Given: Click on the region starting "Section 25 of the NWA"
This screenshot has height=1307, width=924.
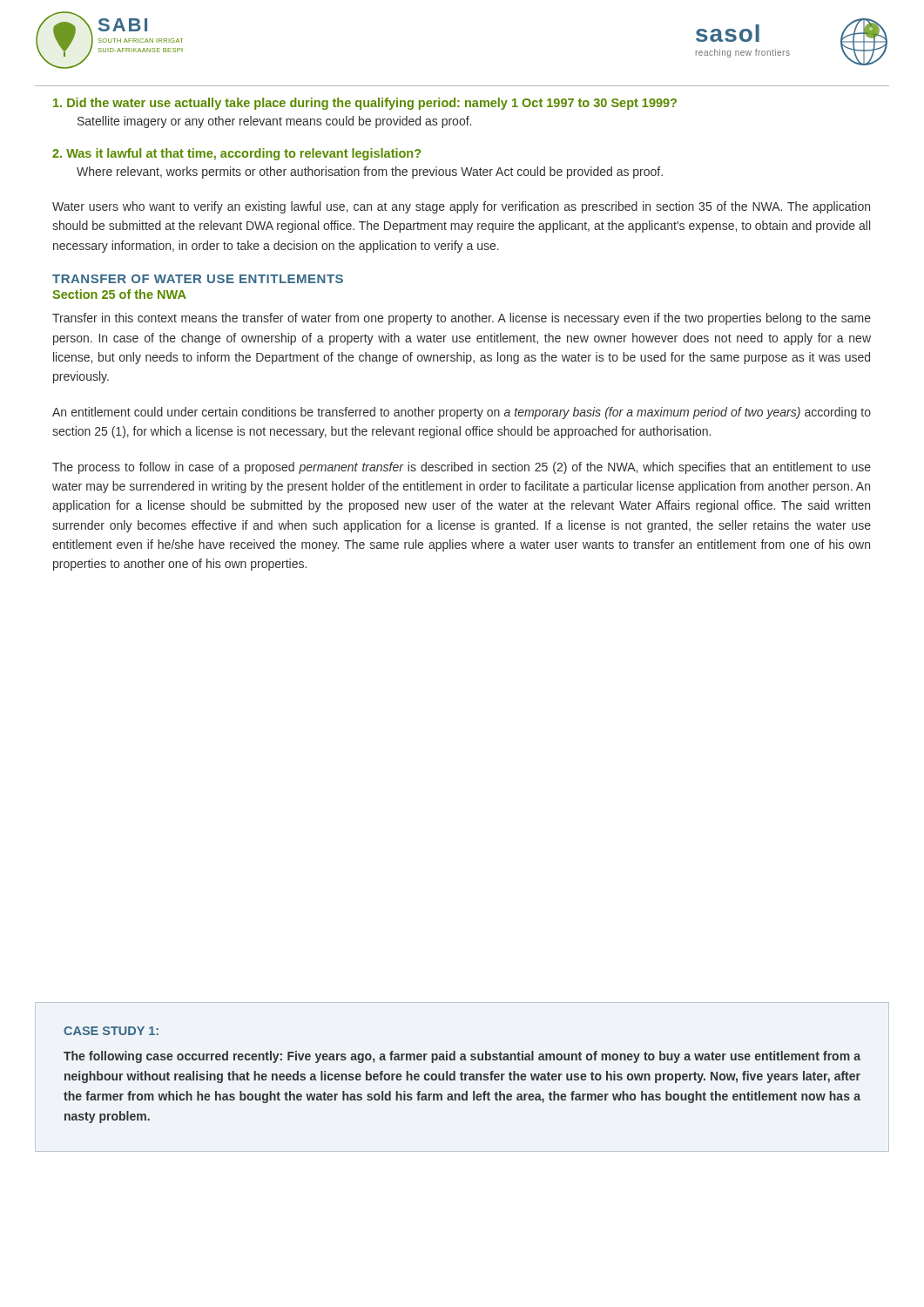Looking at the screenshot, I should (x=119, y=295).
